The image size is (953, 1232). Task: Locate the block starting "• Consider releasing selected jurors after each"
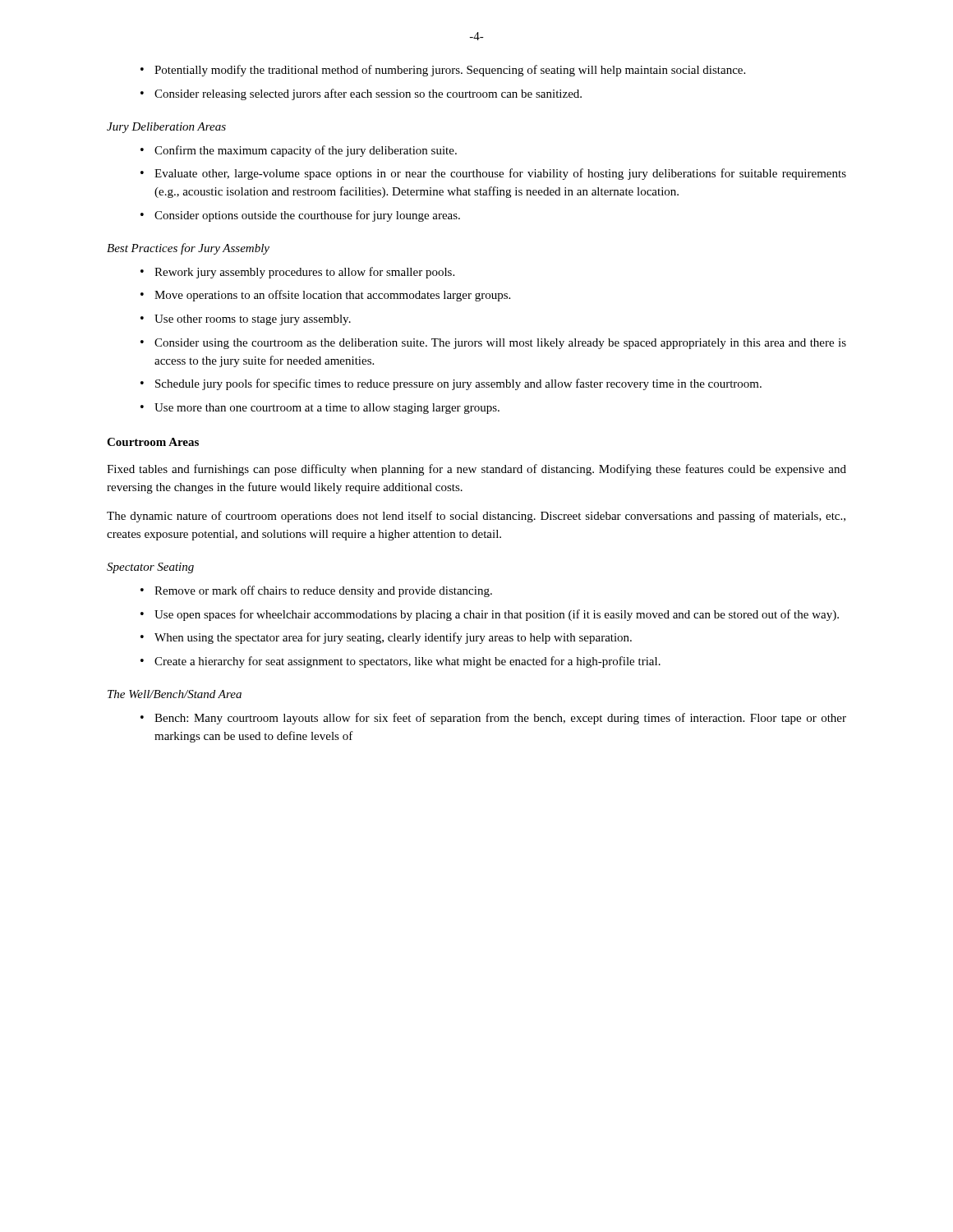(x=493, y=94)
